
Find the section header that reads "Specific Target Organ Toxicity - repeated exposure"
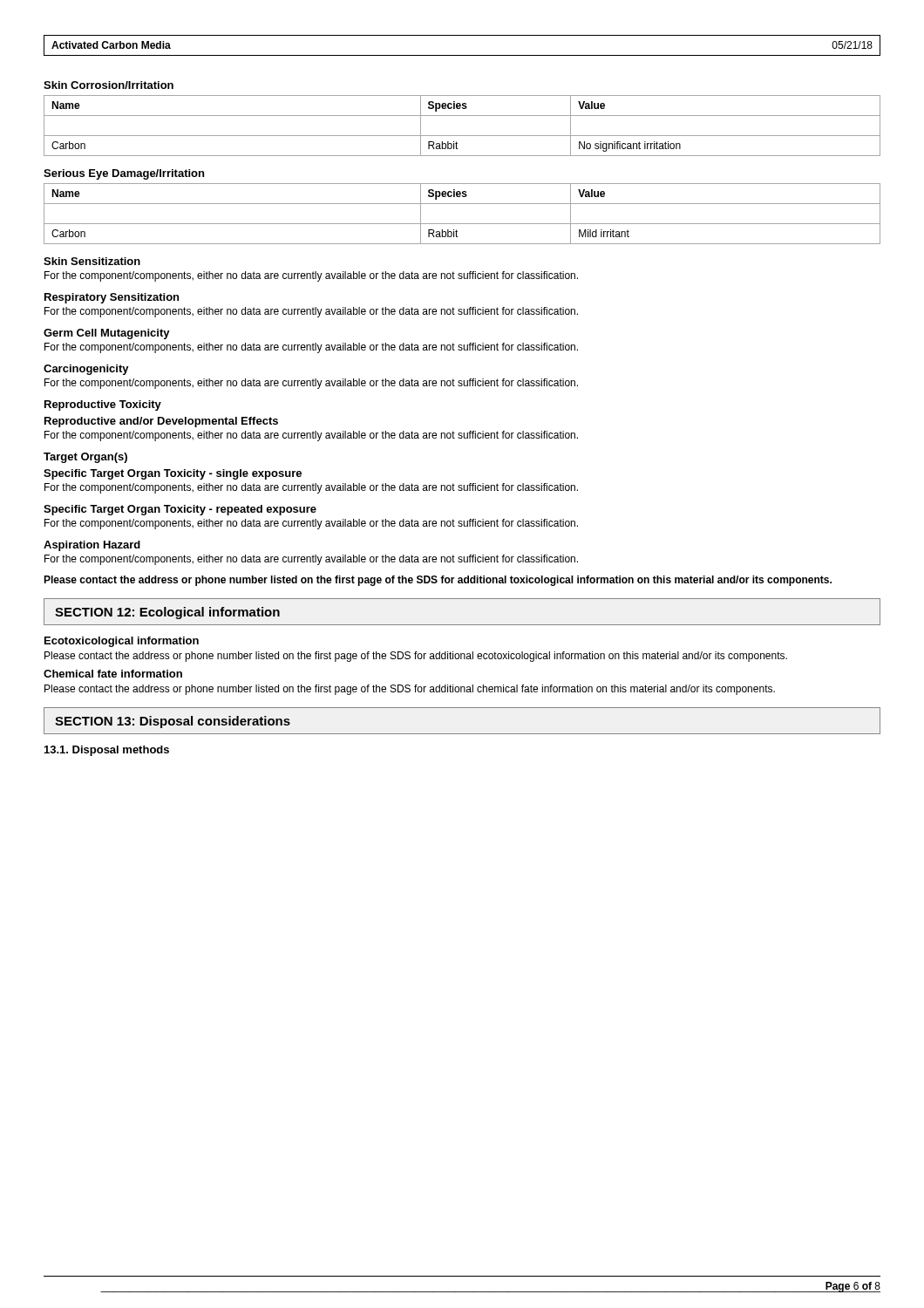click(x=180, y=509)
